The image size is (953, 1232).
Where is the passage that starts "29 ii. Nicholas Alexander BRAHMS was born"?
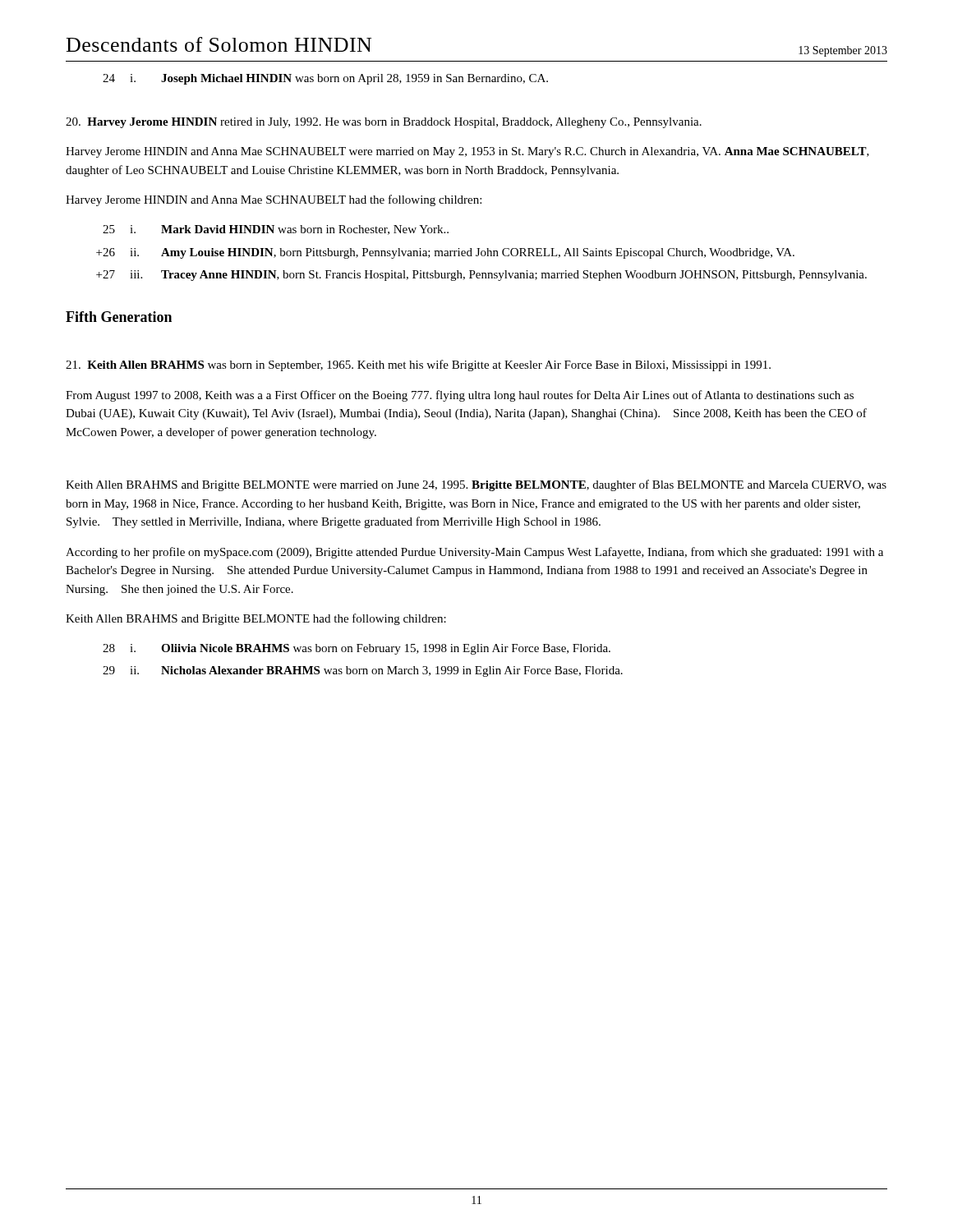pyautogui.click(x=476, y=671)
